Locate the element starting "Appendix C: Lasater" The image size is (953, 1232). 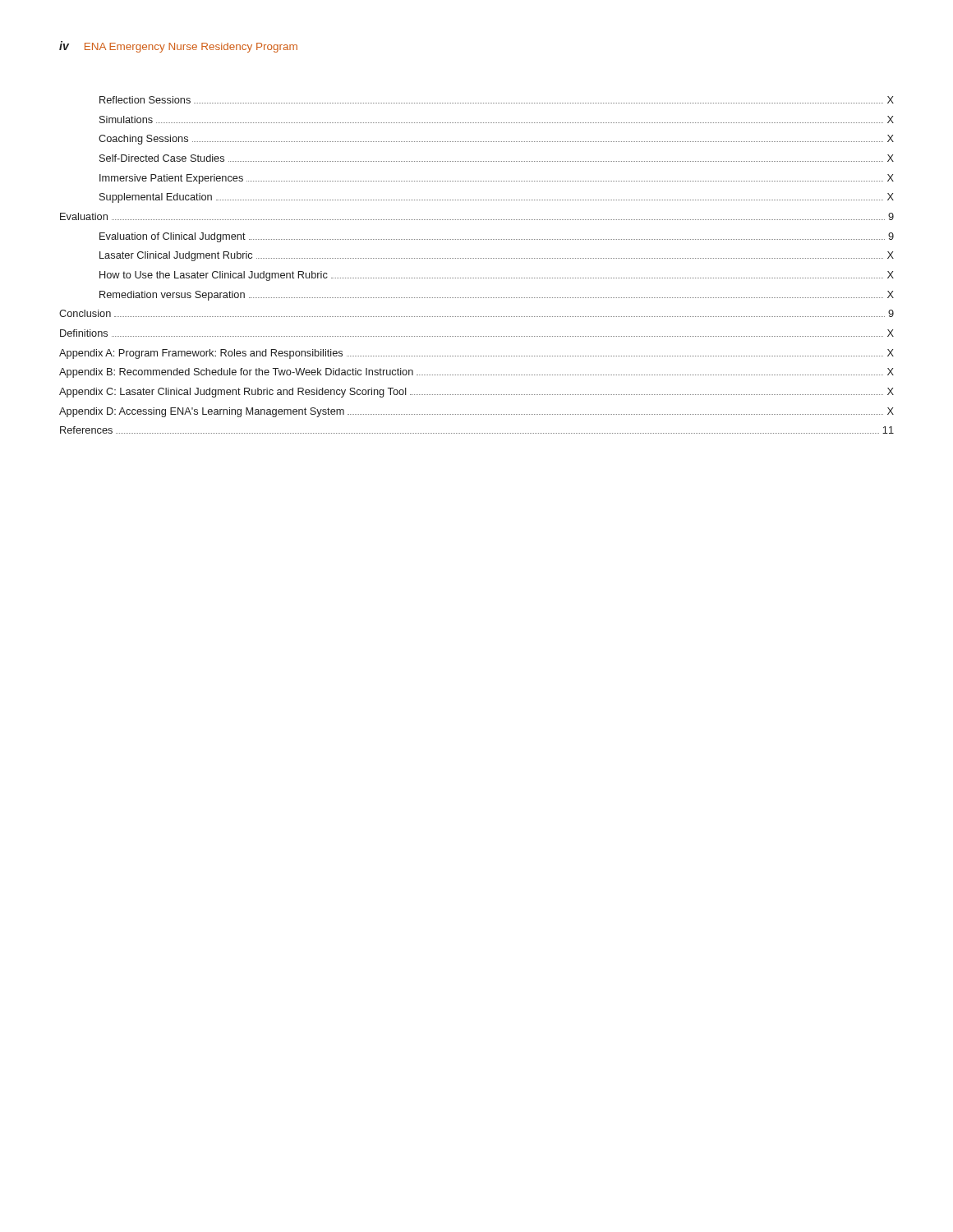coord(476,392)
